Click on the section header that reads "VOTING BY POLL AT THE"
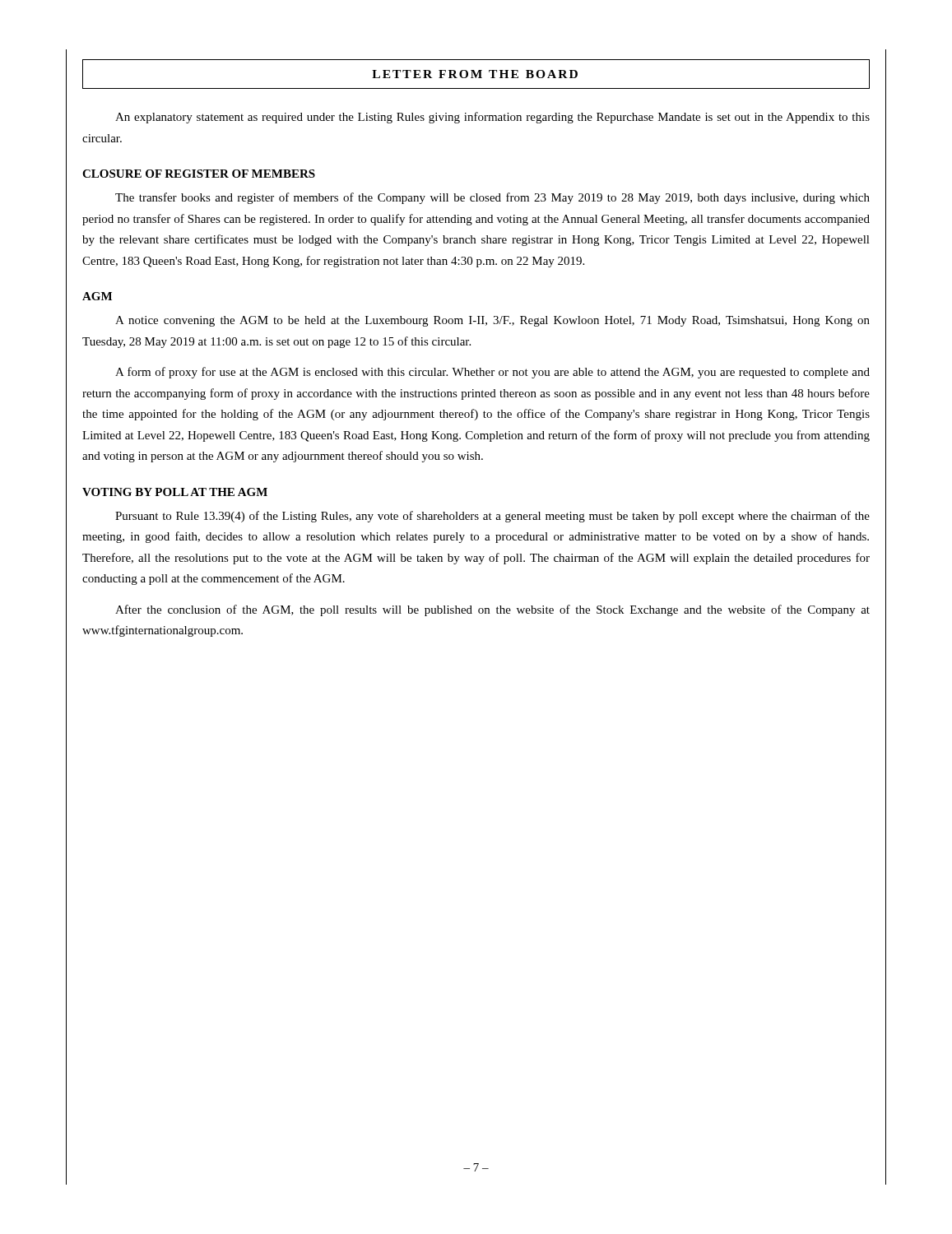Screen dimensions: 1234x952 pos(175,492)
